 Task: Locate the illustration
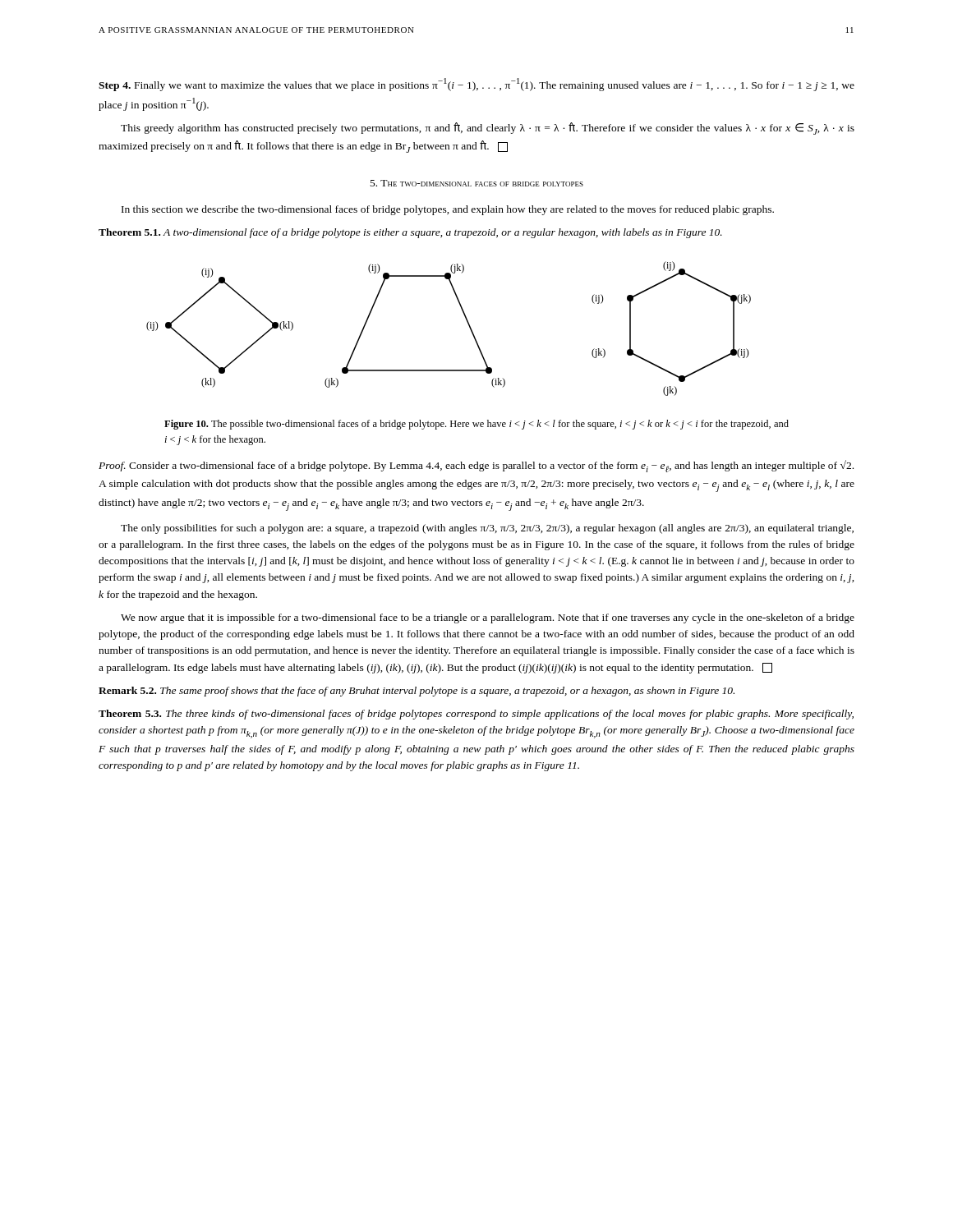[476, 334]
